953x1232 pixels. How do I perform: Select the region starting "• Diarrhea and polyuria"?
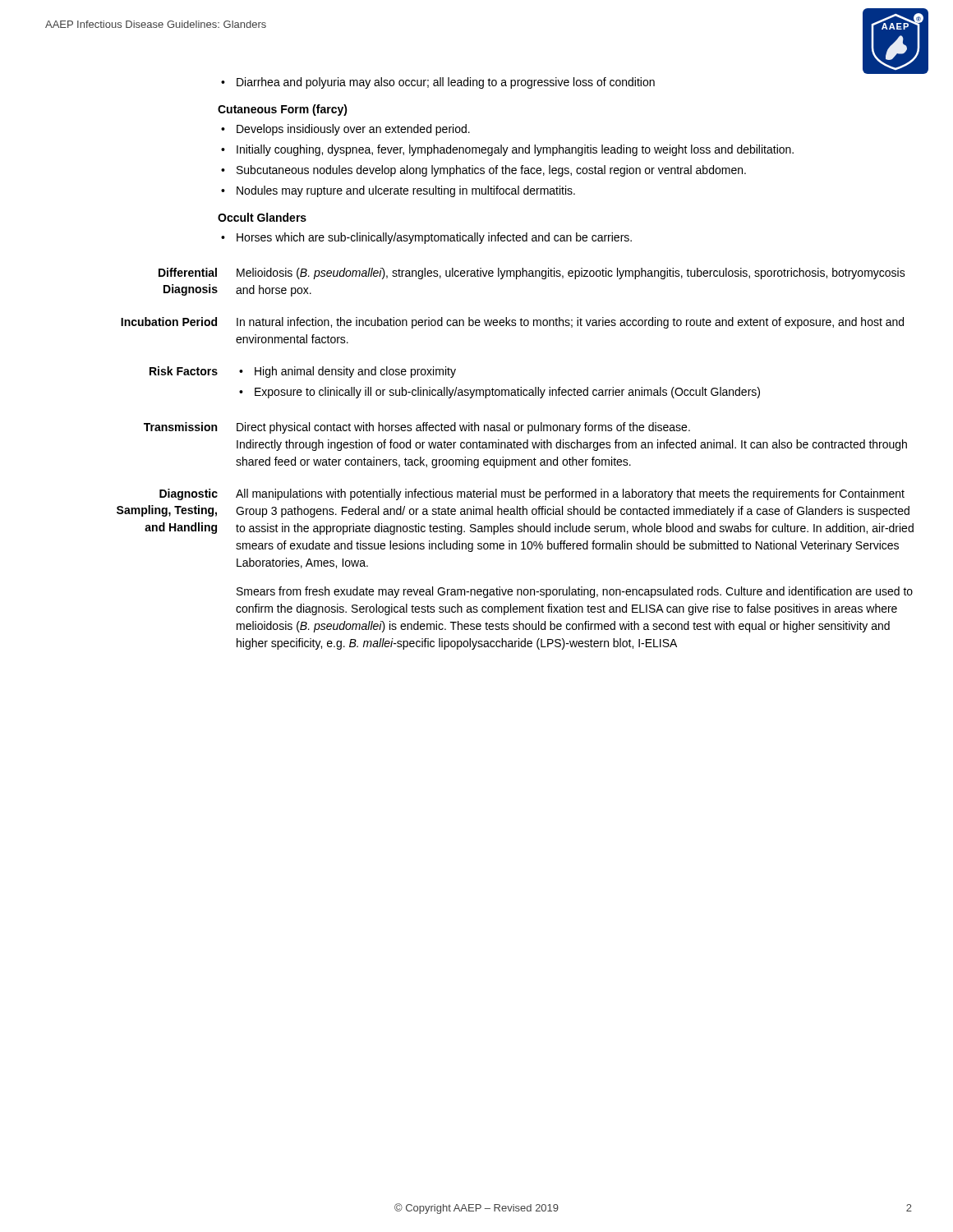tap(438, 83)
